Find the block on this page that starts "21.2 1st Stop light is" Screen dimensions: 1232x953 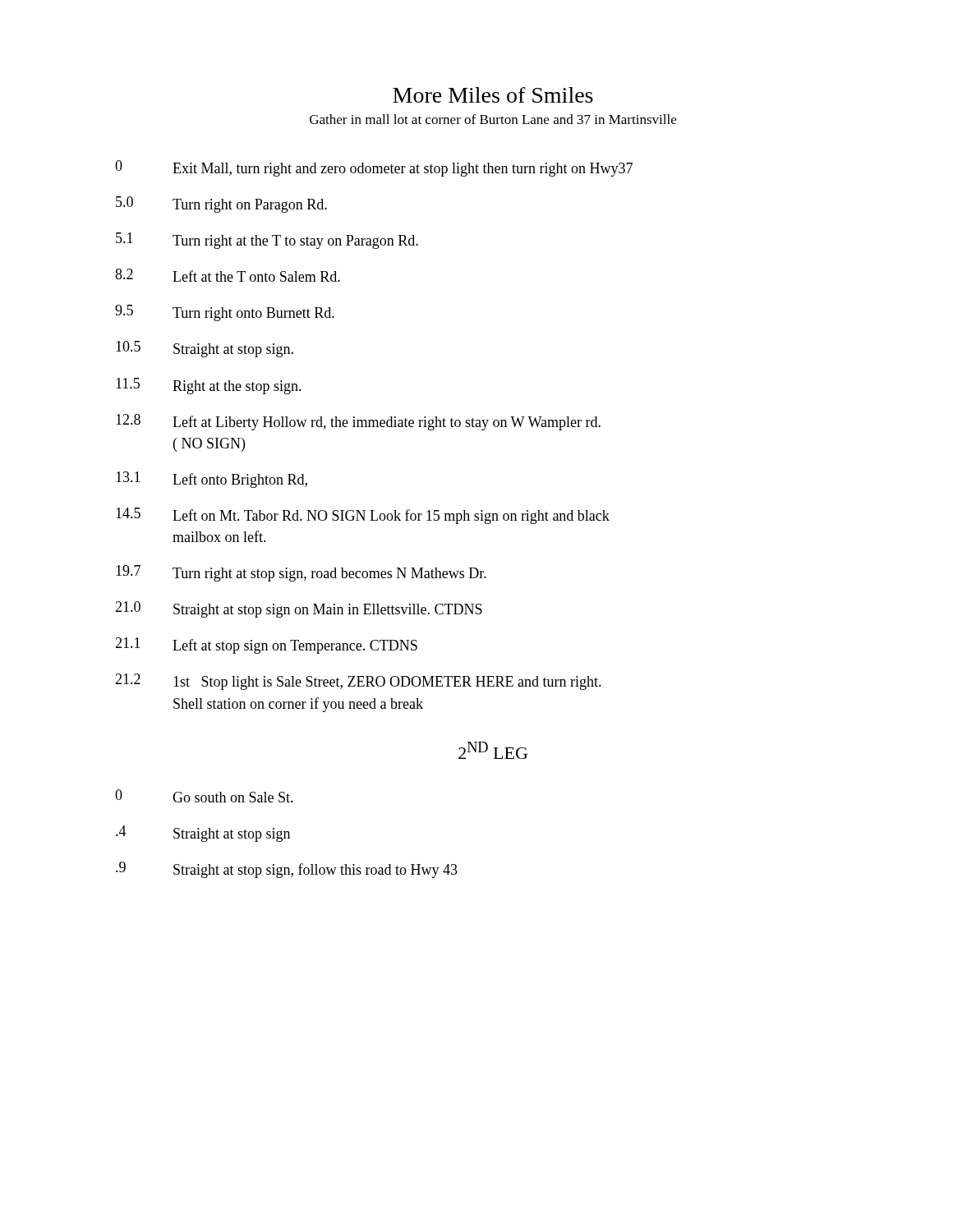358,693
